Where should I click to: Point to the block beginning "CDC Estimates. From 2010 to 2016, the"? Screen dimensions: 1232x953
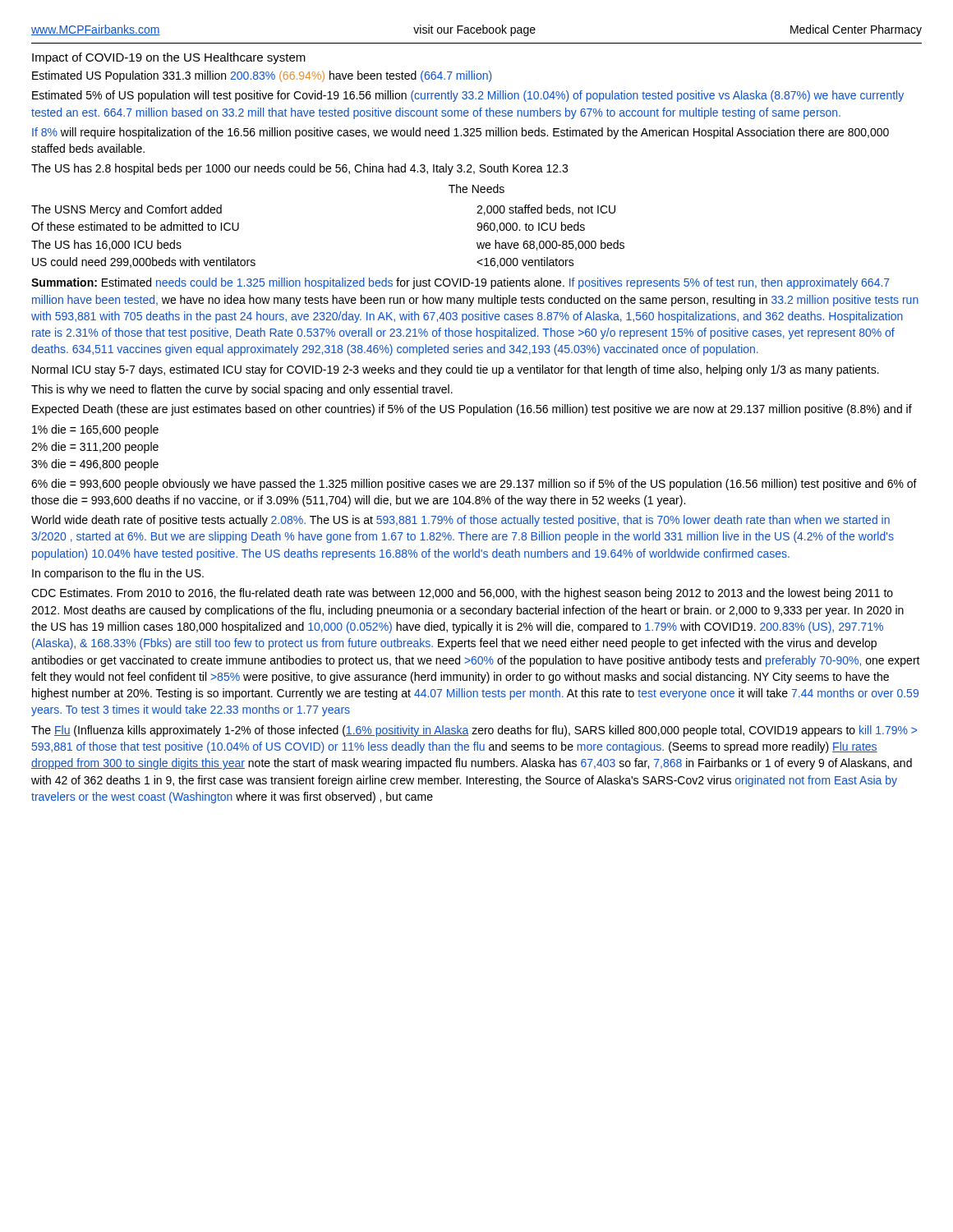click(475, 652)
